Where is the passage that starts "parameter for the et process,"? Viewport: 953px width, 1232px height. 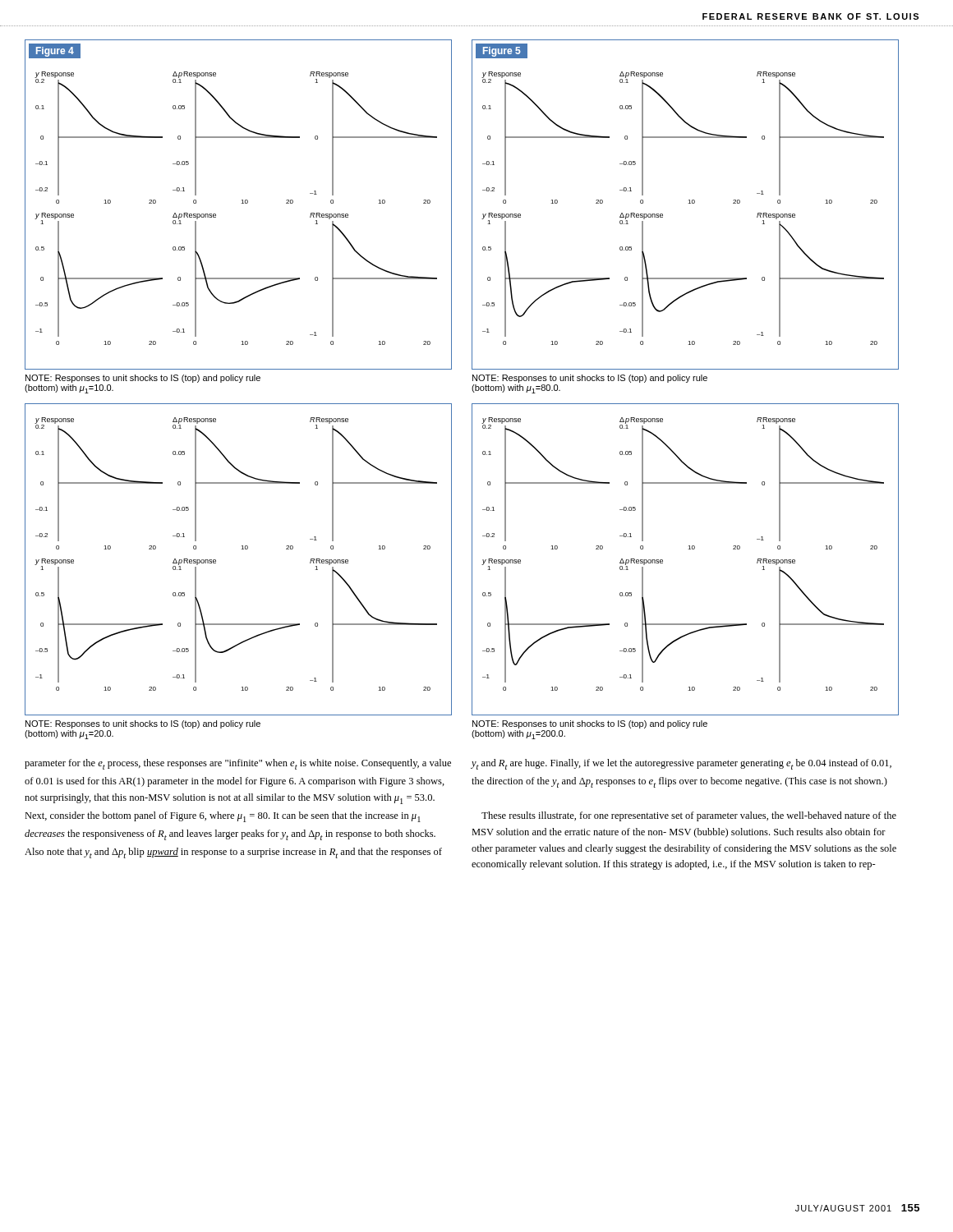[238, 808]
